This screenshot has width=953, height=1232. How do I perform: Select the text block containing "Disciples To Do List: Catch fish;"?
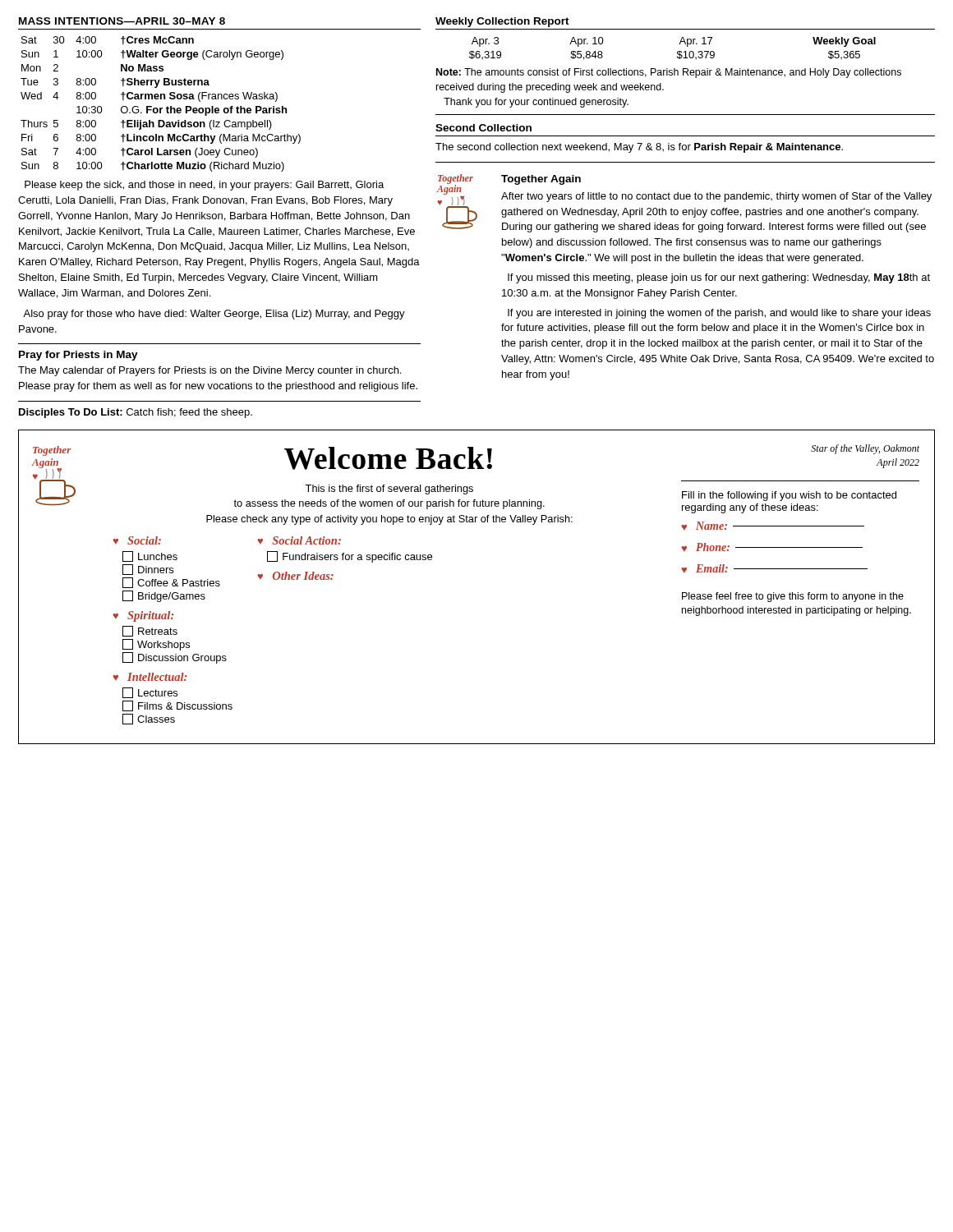[x=136, y=412]
